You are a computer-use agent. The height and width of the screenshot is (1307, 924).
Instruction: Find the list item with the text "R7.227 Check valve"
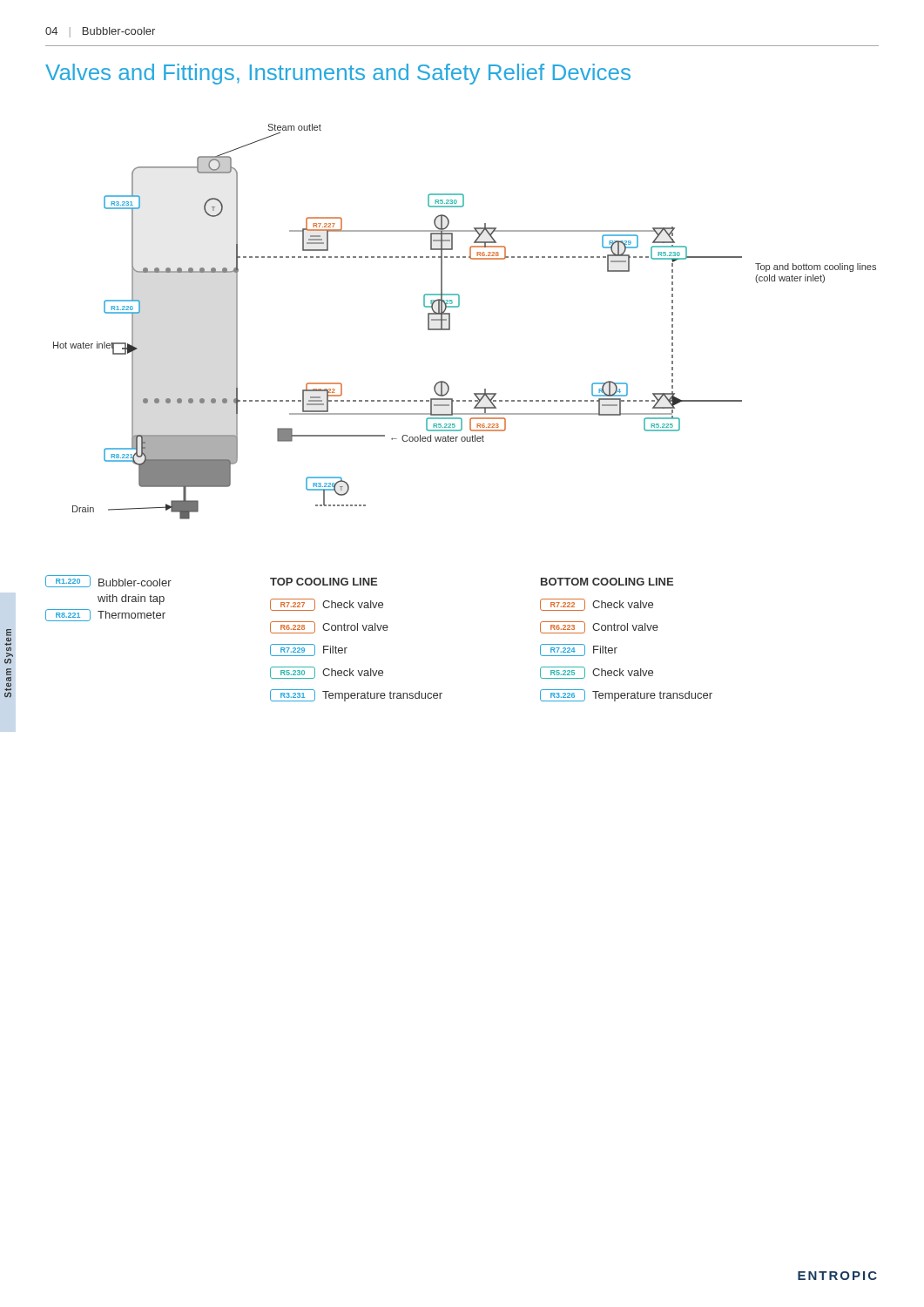327,604
